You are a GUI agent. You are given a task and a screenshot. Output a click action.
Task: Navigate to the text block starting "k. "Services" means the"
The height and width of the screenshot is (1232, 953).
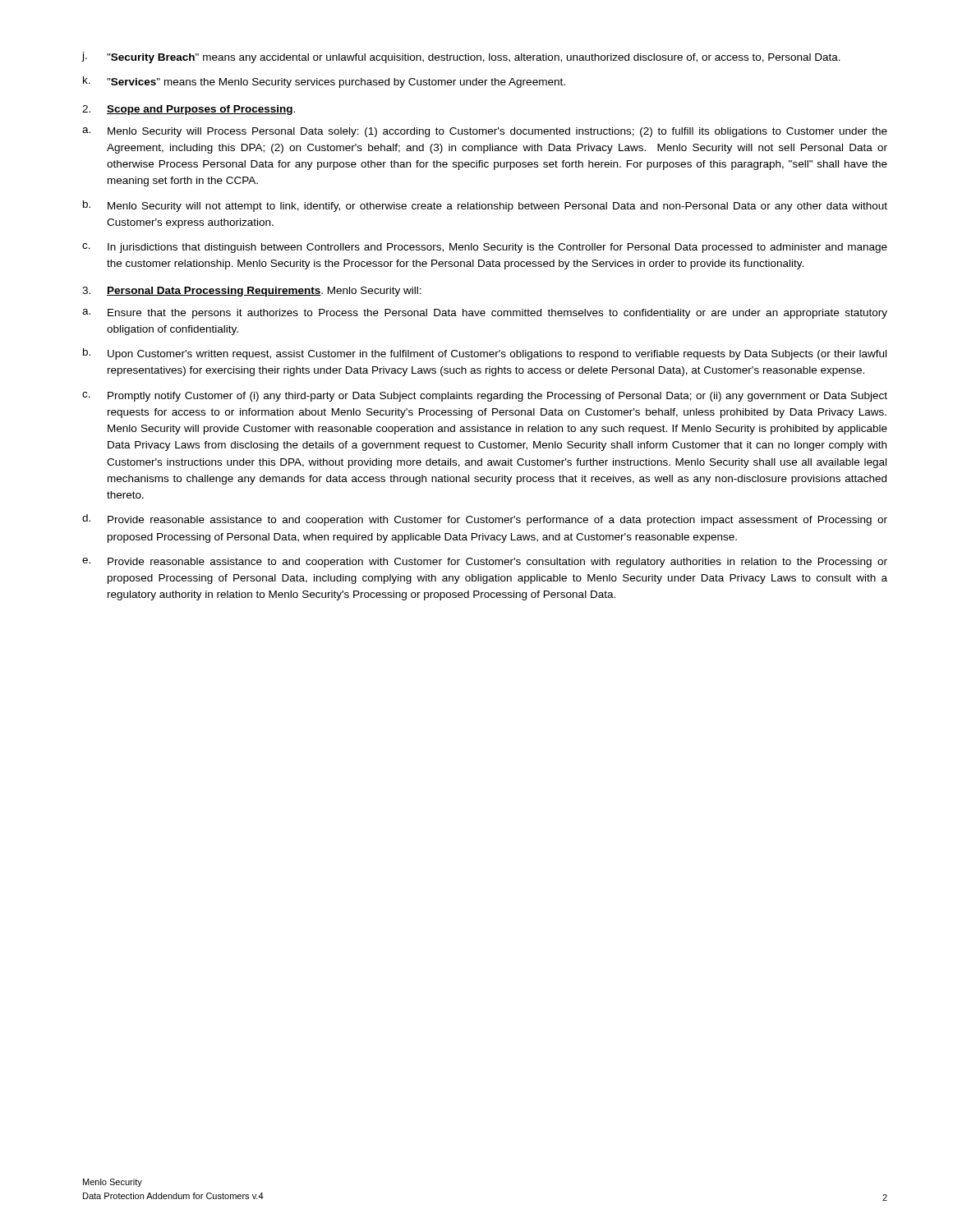click(485, 82)
